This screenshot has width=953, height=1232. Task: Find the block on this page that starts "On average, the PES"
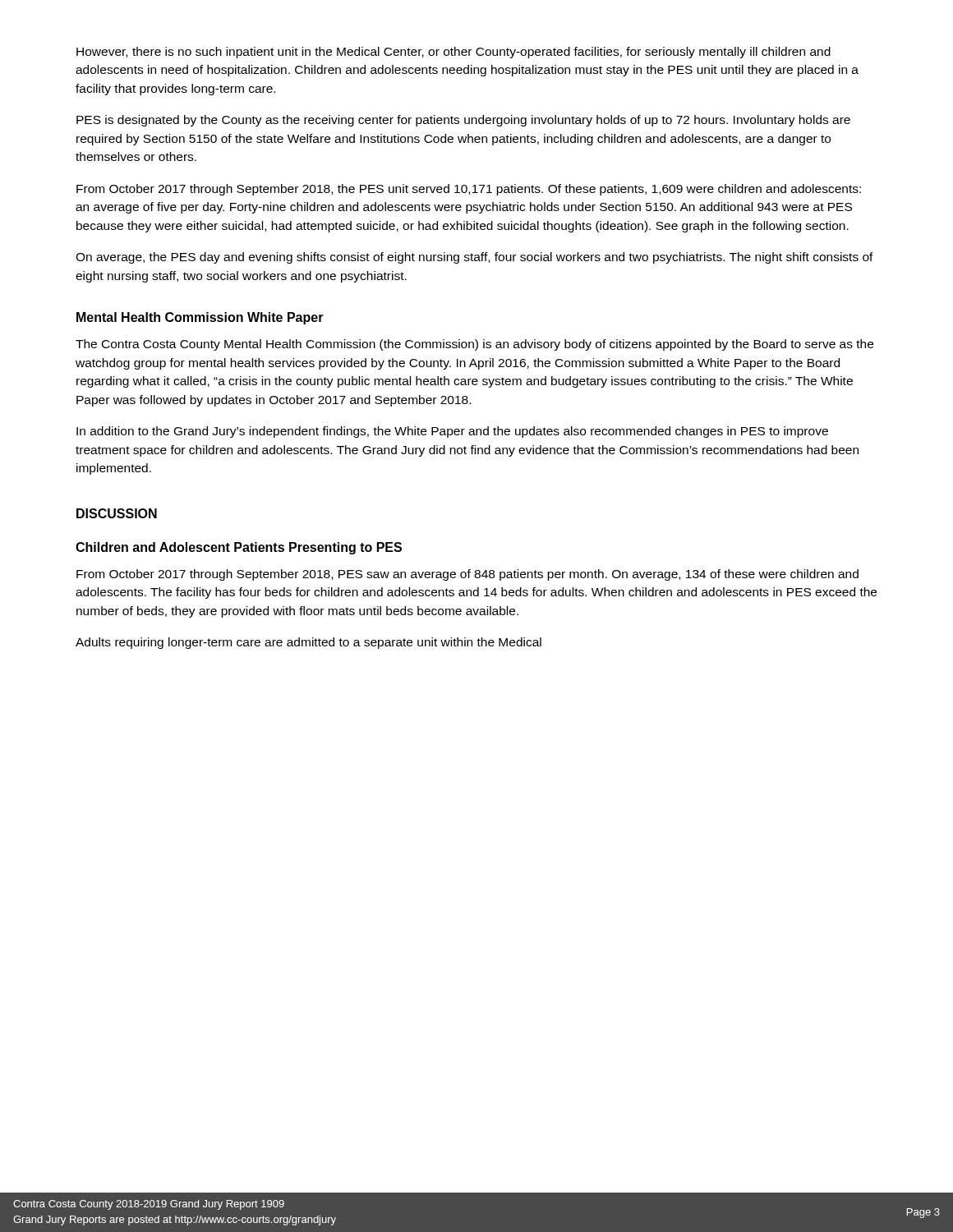(476, 267)
